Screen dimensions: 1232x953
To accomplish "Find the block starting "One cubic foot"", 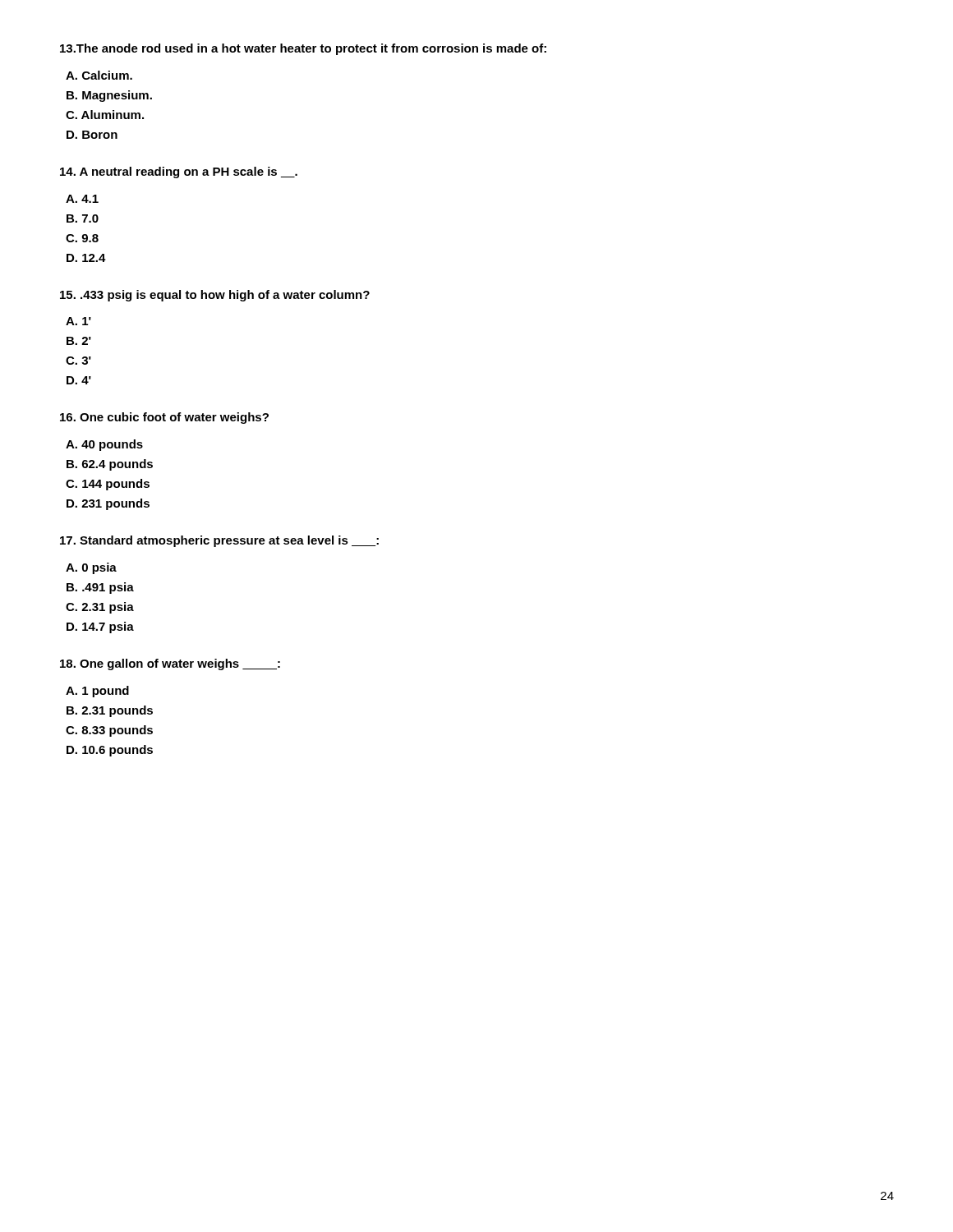I will pyautogui.click(x=164, y=417).
